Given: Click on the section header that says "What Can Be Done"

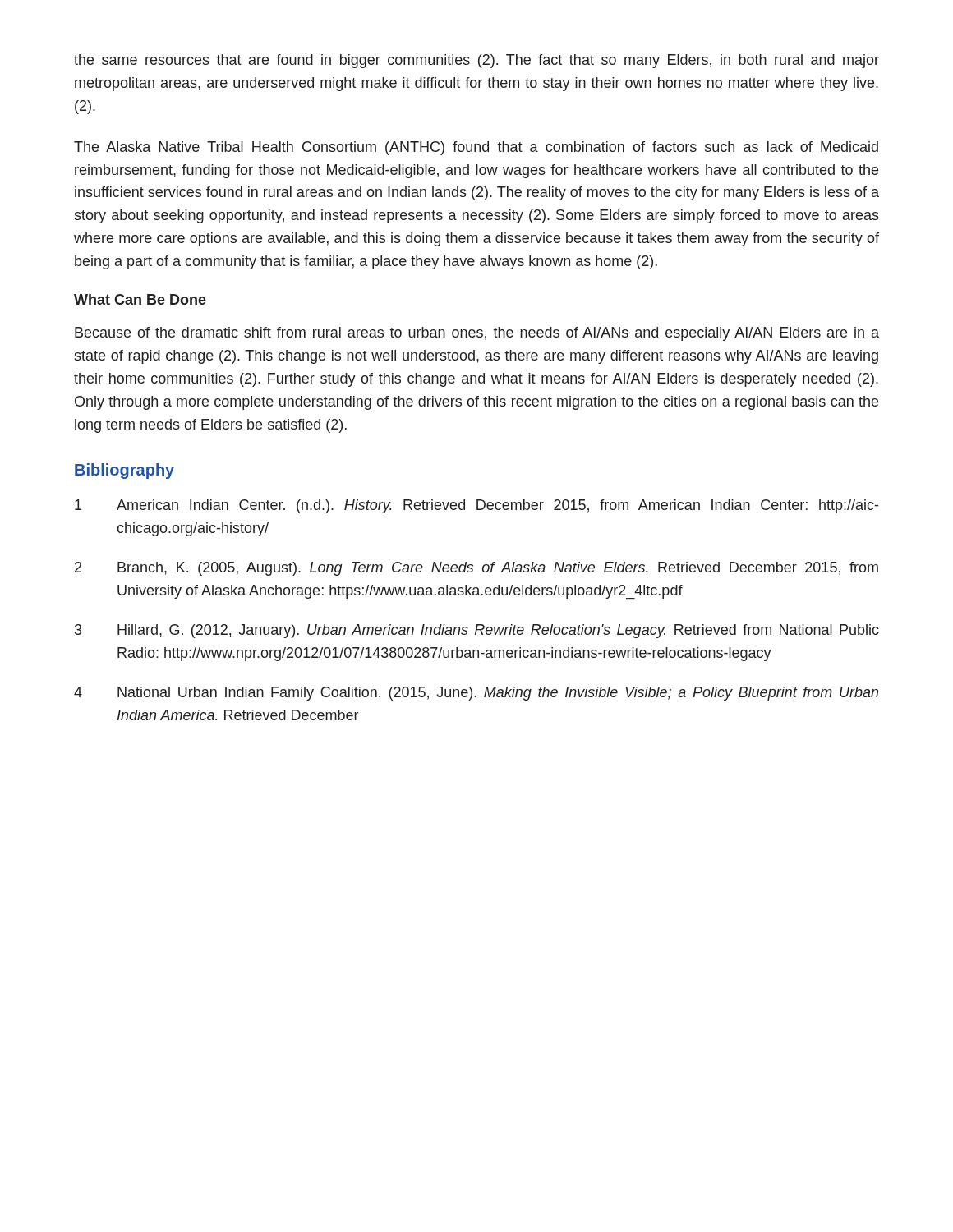Looking at the screenshot, I should pyautogui.click(x=140, y=300).
